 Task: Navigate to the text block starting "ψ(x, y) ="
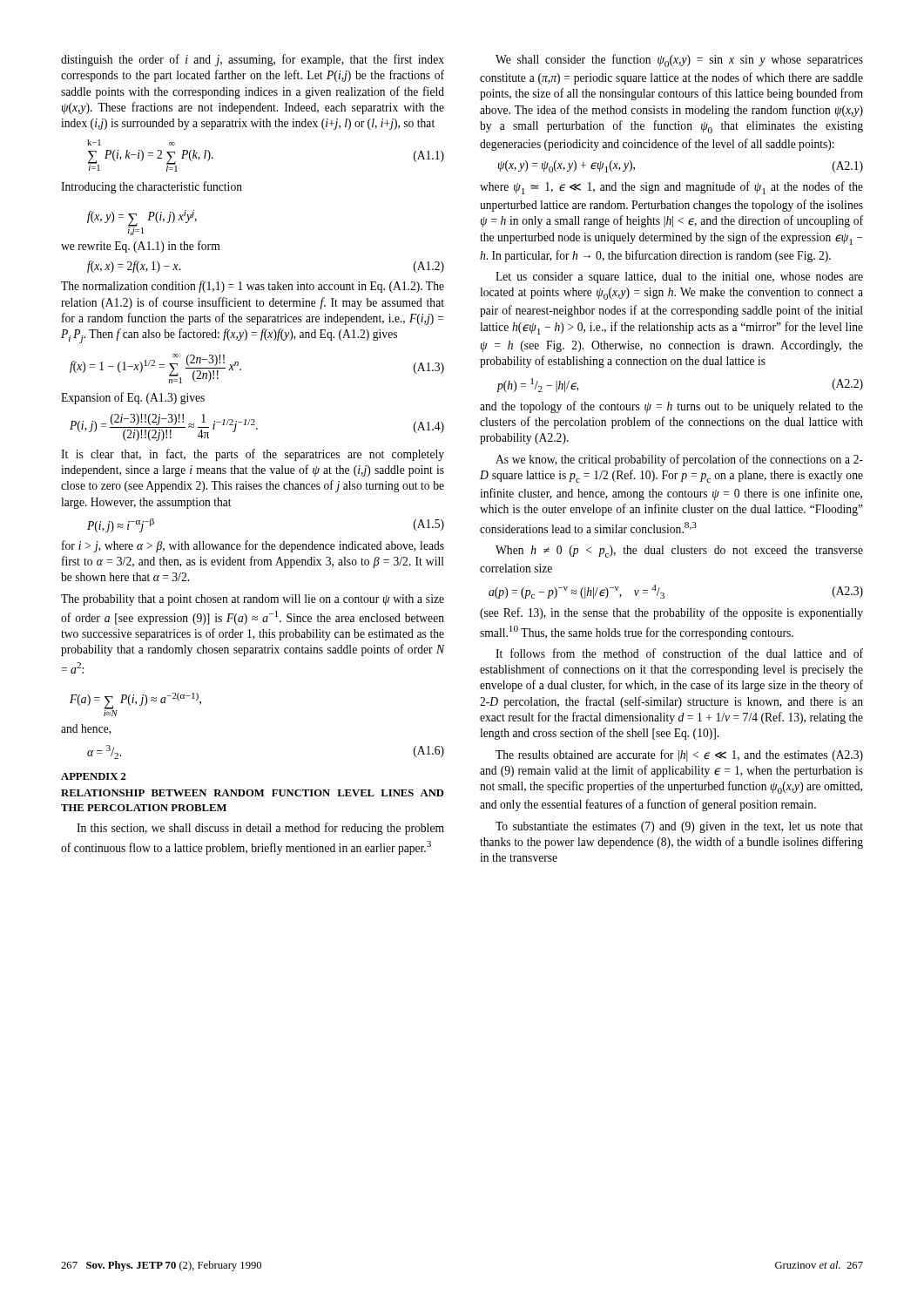[x=572, y=166]
